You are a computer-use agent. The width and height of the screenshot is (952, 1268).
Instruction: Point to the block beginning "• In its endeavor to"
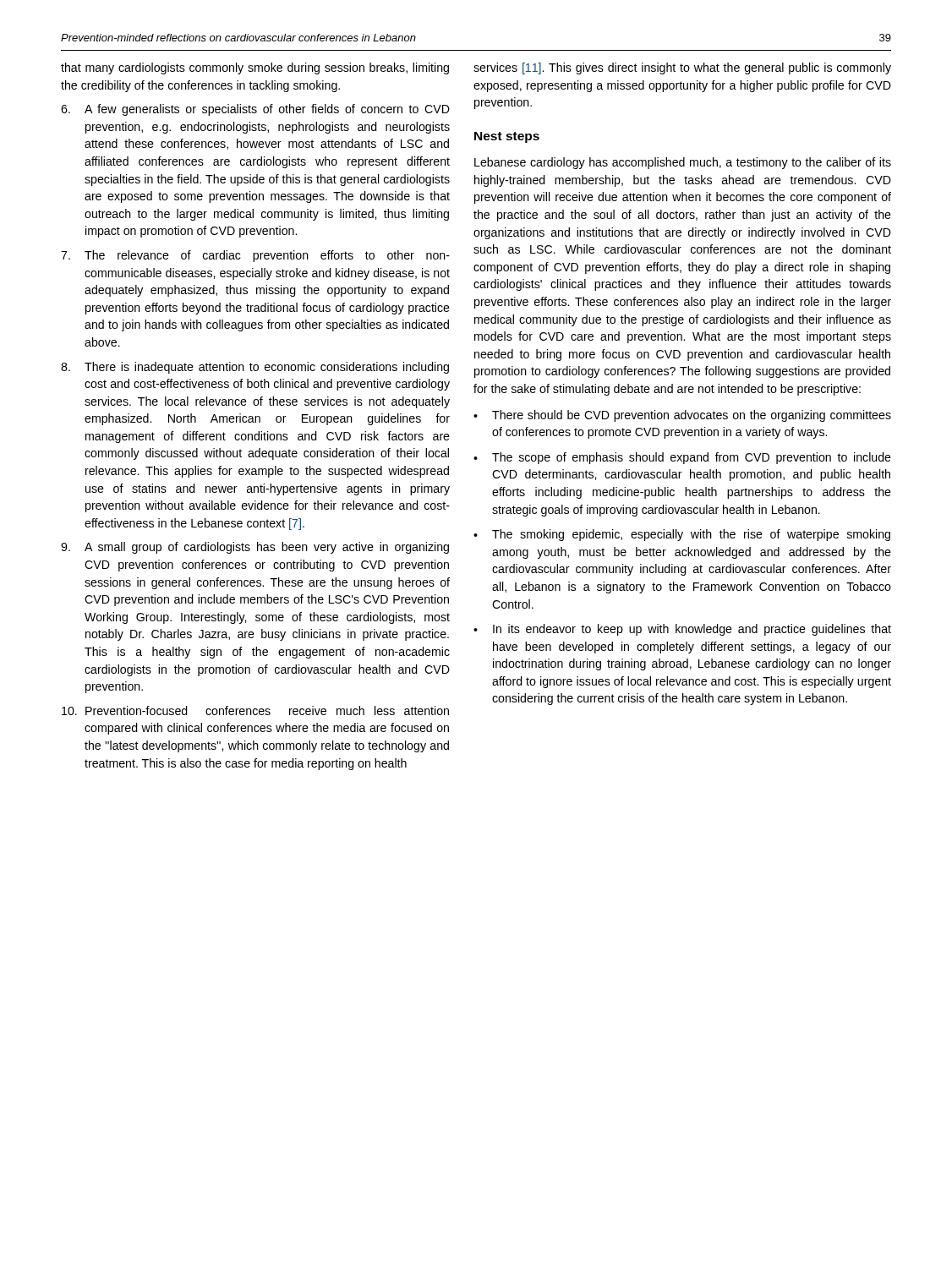(x=682, y=664)
